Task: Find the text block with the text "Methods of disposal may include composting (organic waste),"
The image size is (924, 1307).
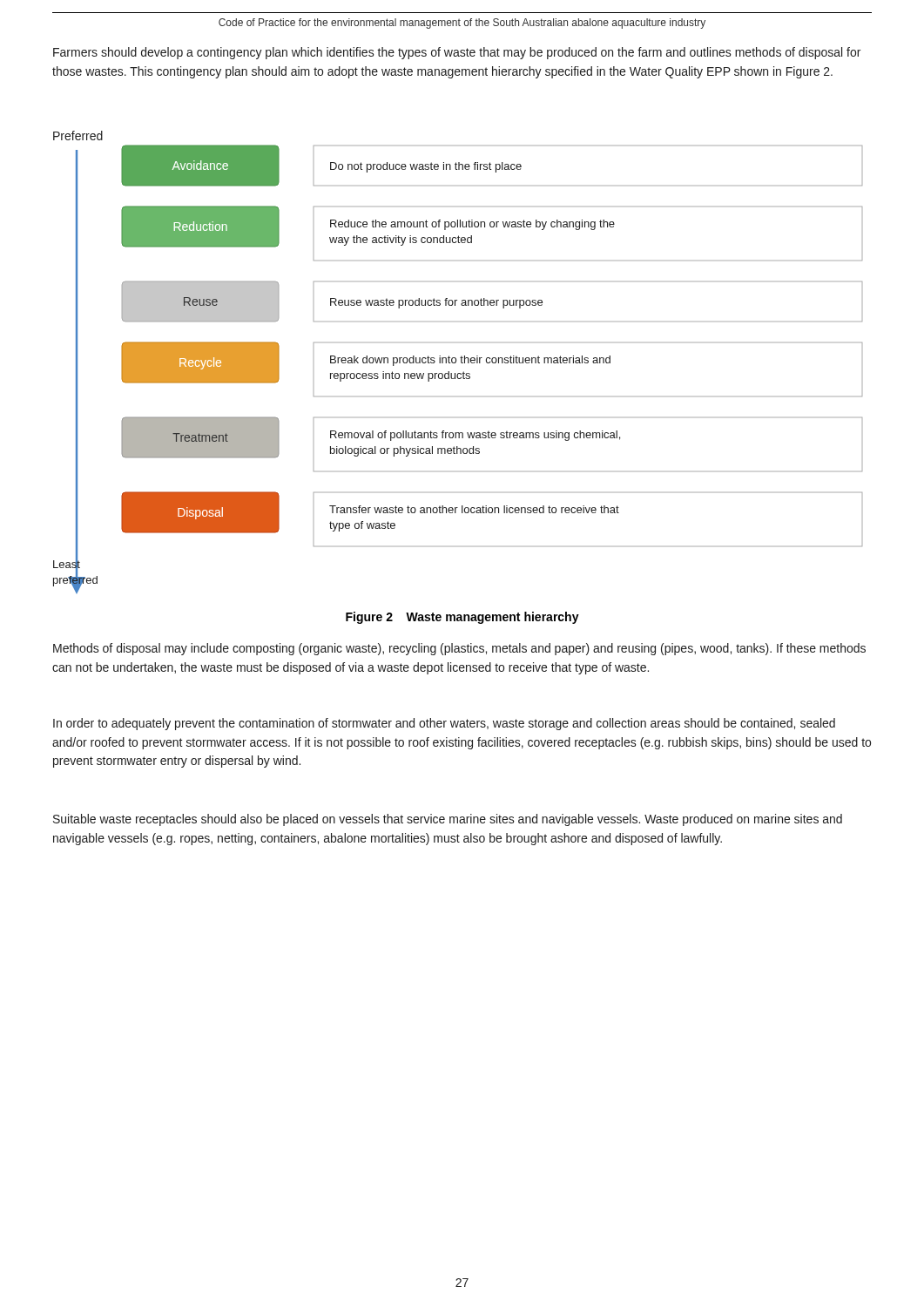Action: (x=459, y=658)
